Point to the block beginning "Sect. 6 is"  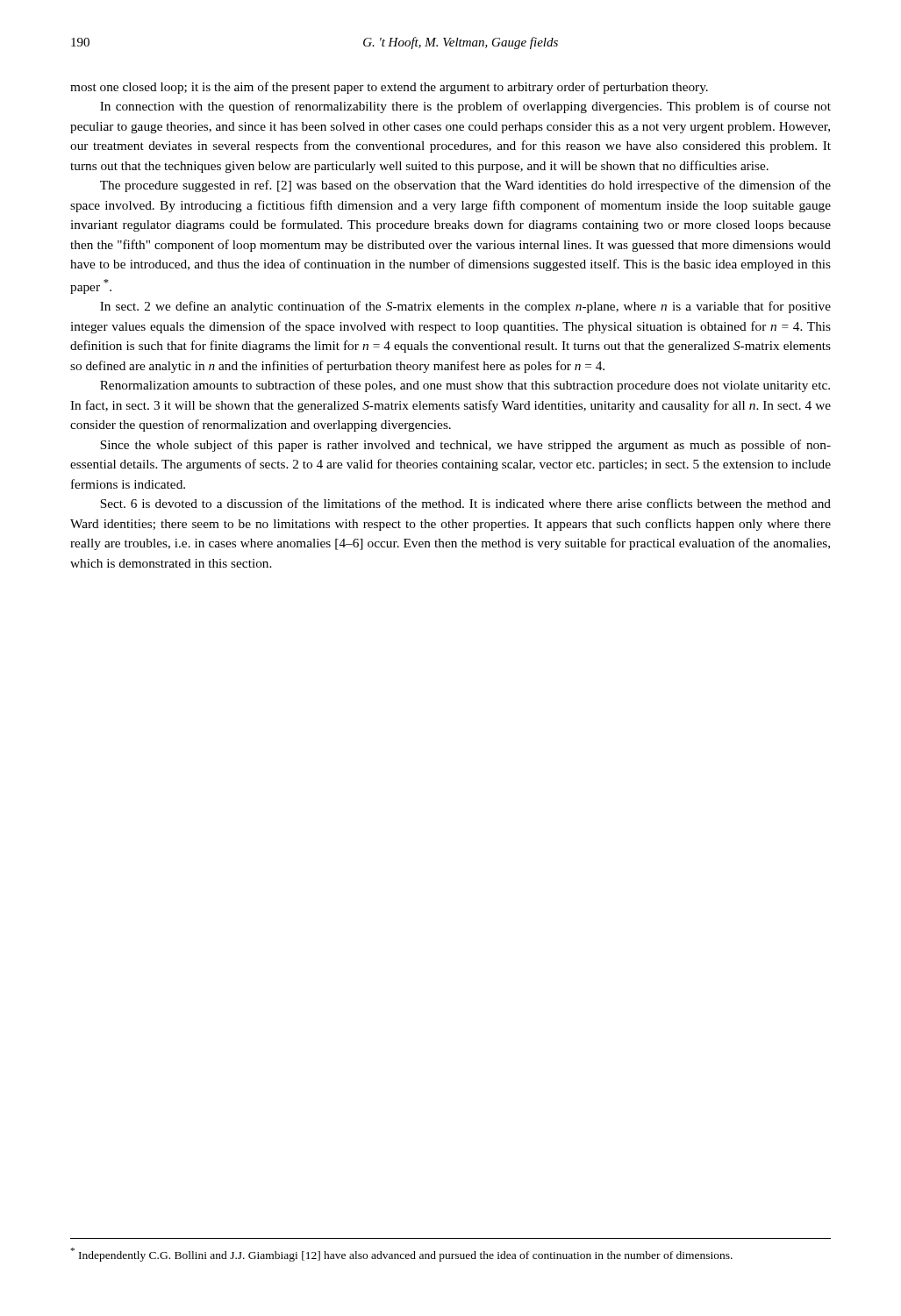[450, 533]
